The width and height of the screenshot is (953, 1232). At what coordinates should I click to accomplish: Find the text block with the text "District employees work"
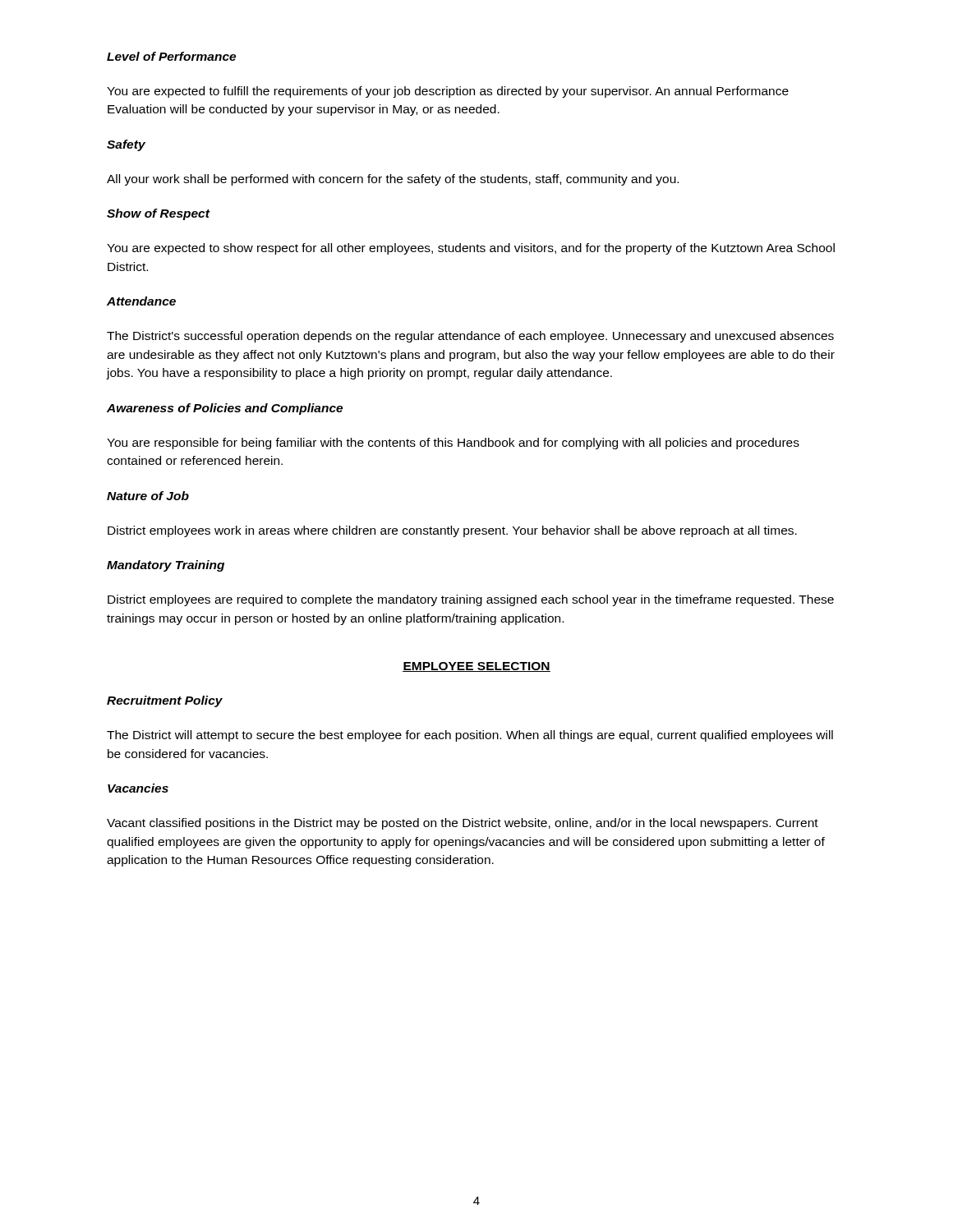pos(476,530)
